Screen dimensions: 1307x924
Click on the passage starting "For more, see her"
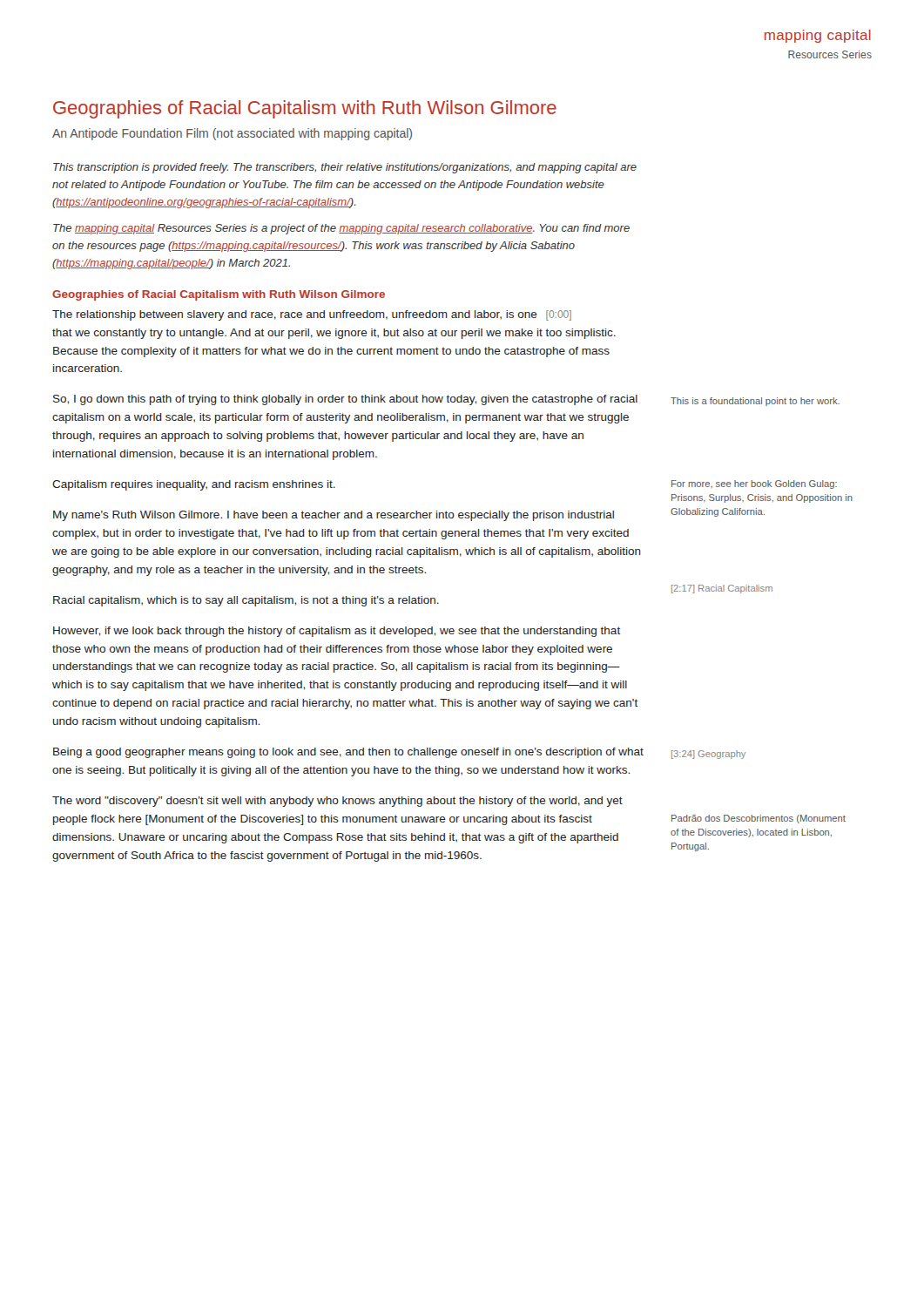click(762, 498)
